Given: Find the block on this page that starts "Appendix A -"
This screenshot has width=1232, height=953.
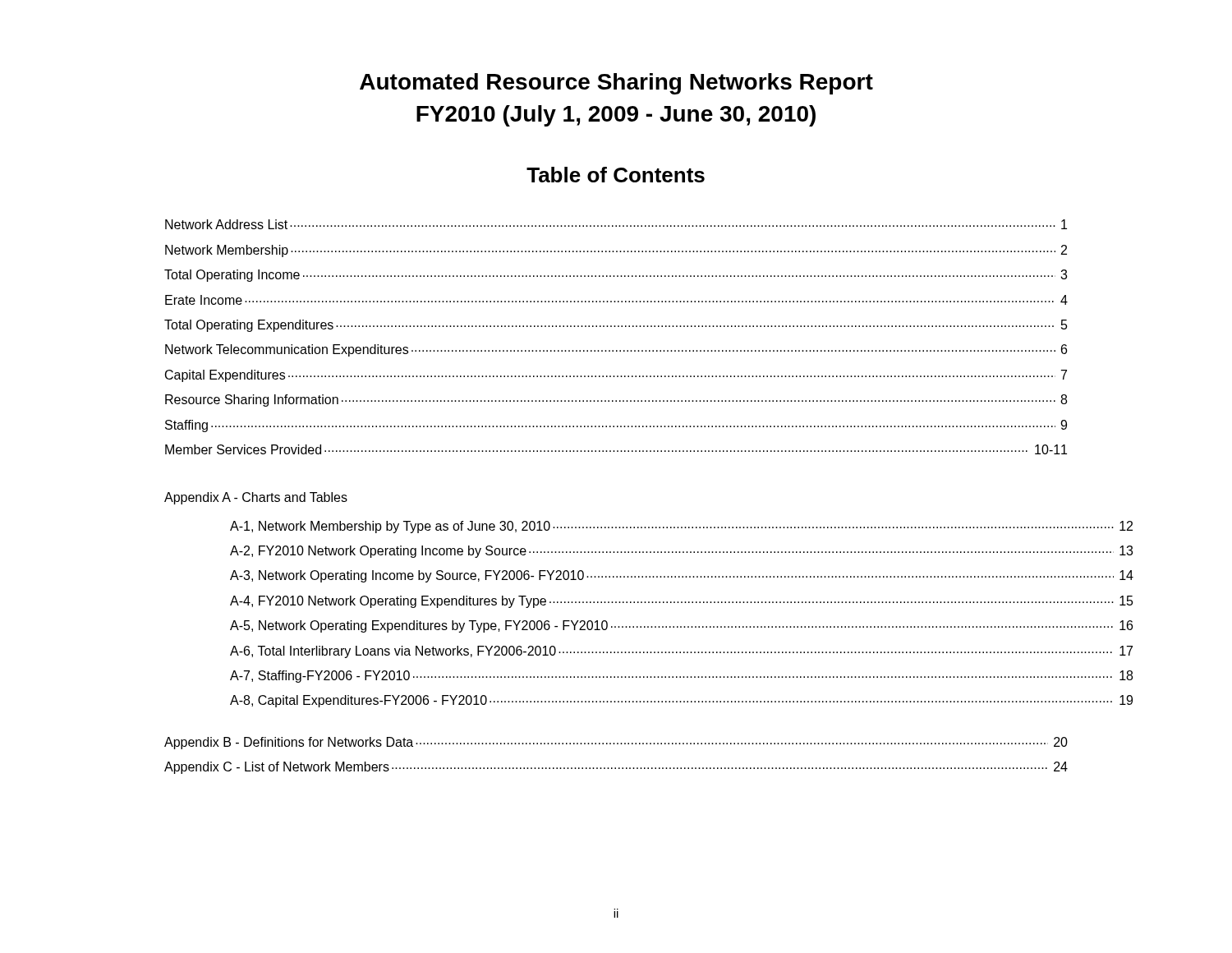Looking at the screenshot, I should tap(256, 498).
